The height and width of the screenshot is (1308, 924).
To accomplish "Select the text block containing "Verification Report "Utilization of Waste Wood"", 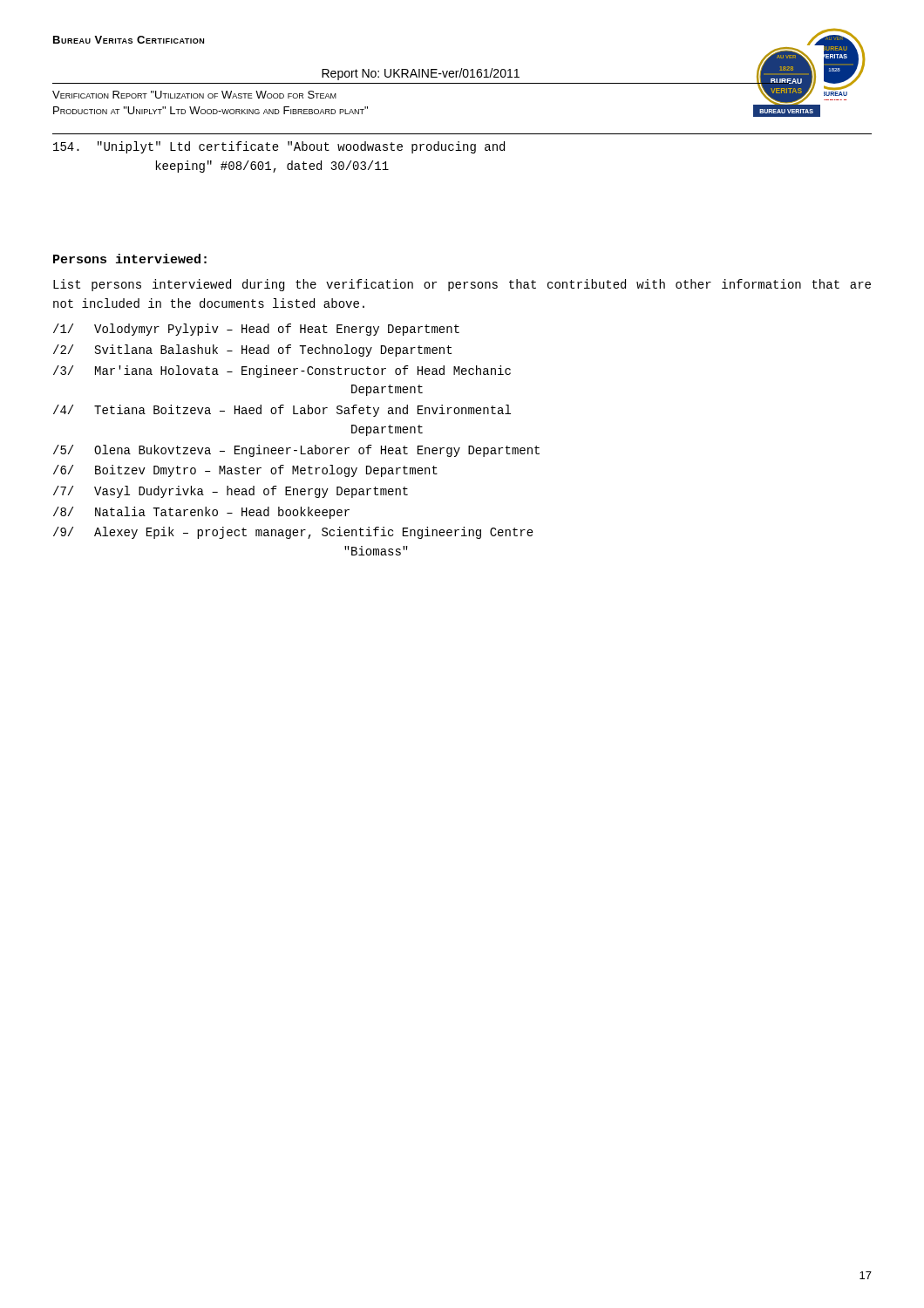I will [194, 95].
